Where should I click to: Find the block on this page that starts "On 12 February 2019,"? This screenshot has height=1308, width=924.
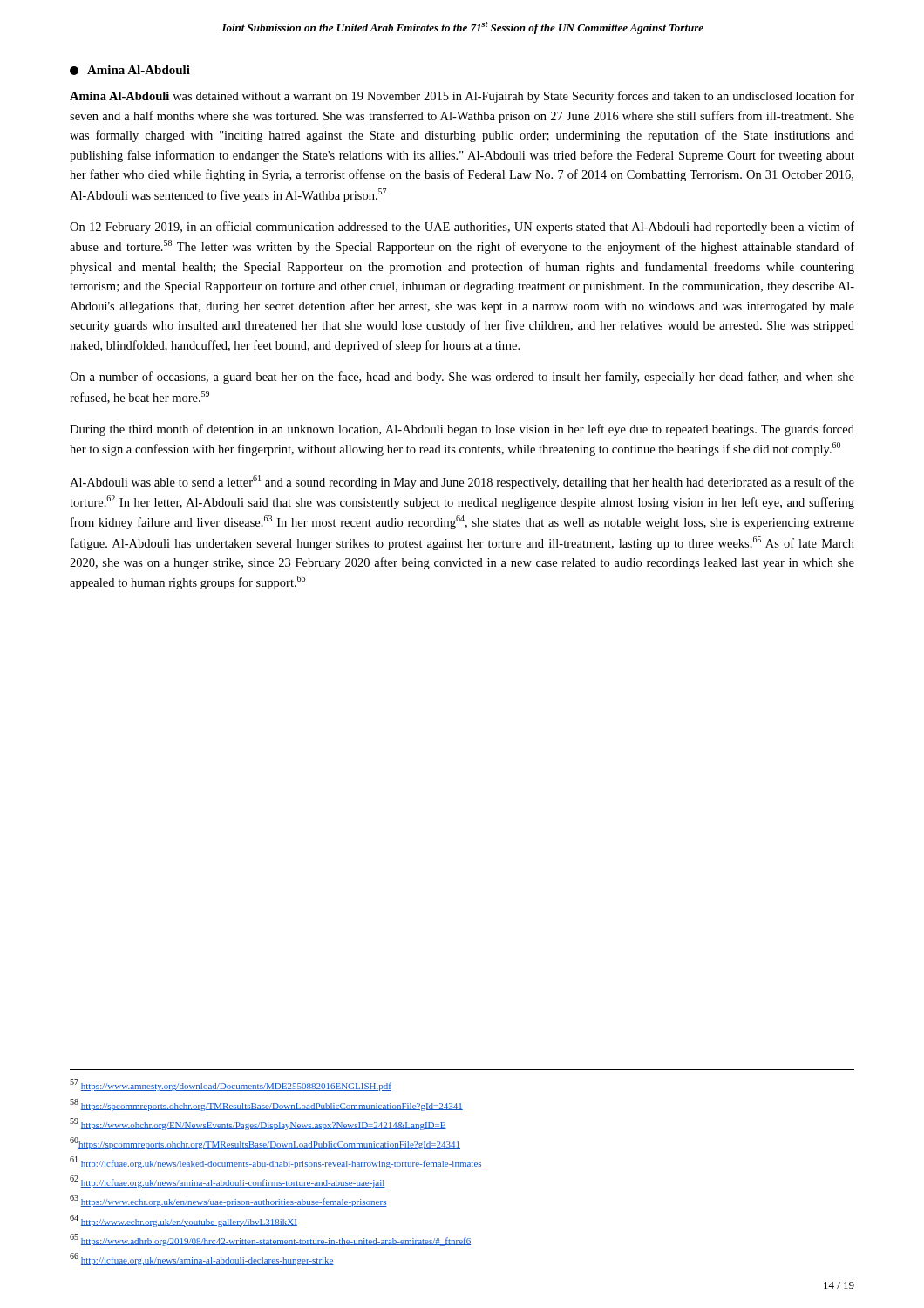click(462, 286)
